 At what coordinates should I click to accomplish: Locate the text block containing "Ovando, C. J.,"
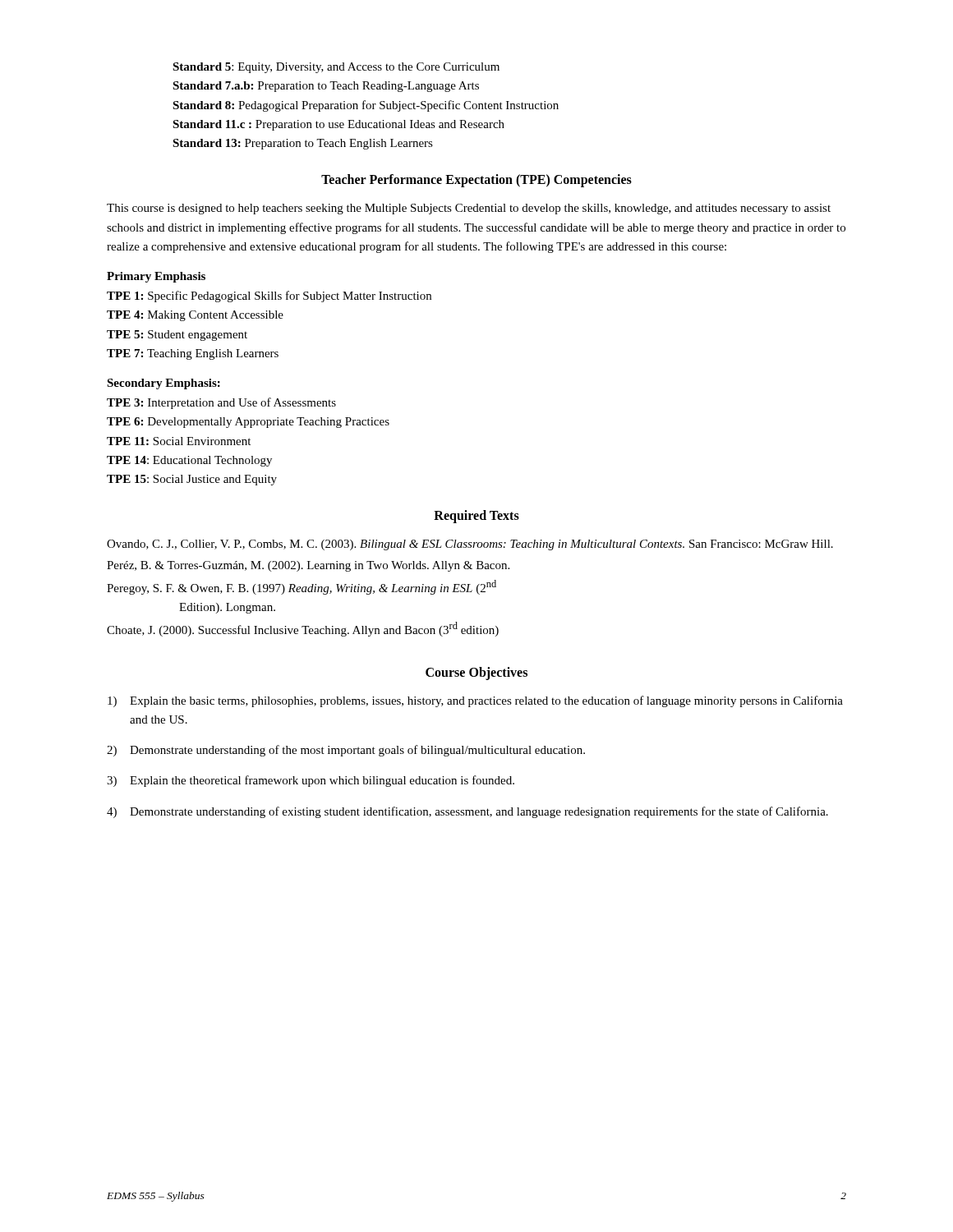click(x=476, y=588)
